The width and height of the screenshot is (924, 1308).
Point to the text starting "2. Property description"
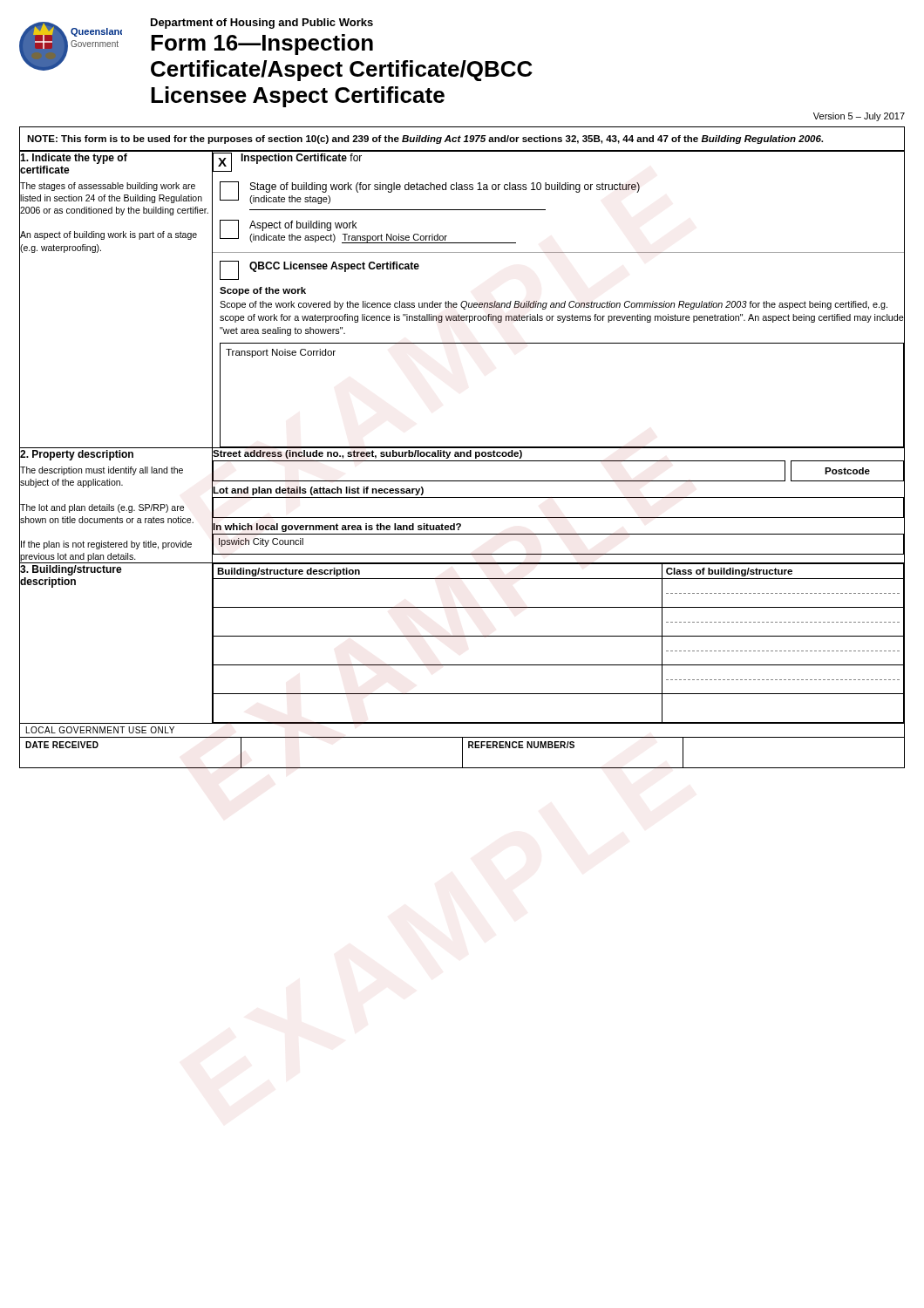point(77,454)
